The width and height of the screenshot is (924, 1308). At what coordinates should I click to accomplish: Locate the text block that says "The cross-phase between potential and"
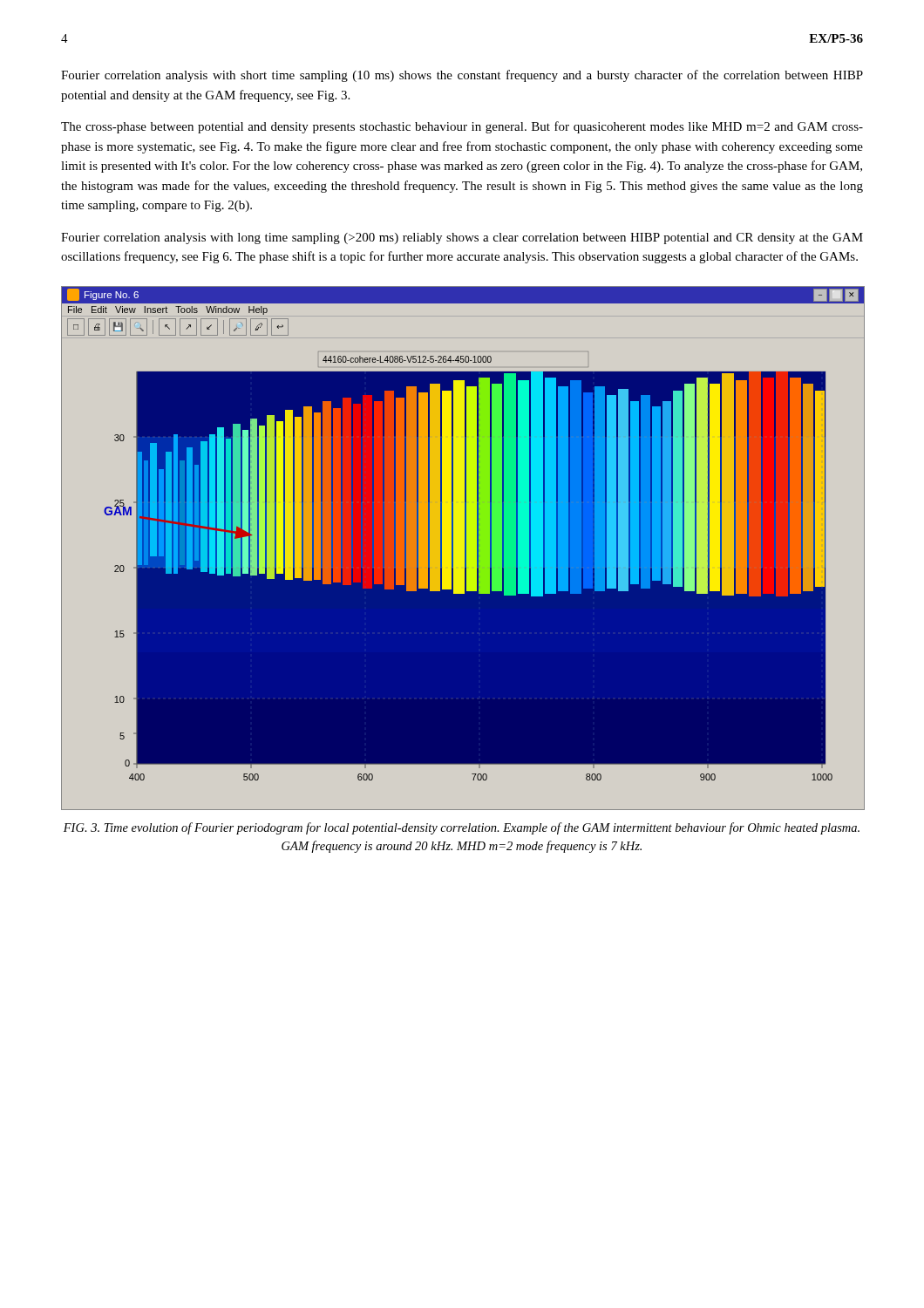462,166
